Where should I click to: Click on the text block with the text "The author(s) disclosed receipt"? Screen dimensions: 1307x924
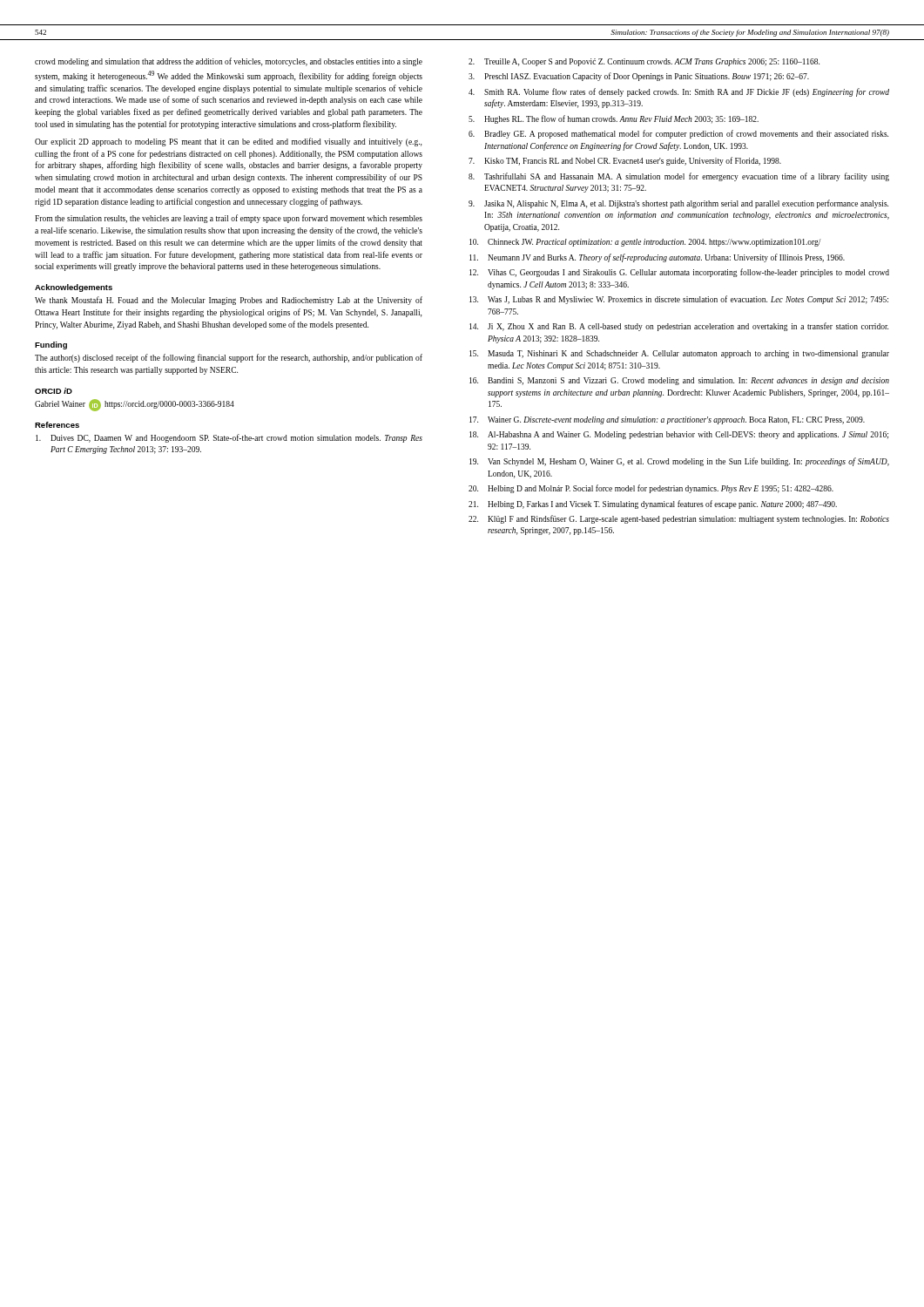(229, 365)
